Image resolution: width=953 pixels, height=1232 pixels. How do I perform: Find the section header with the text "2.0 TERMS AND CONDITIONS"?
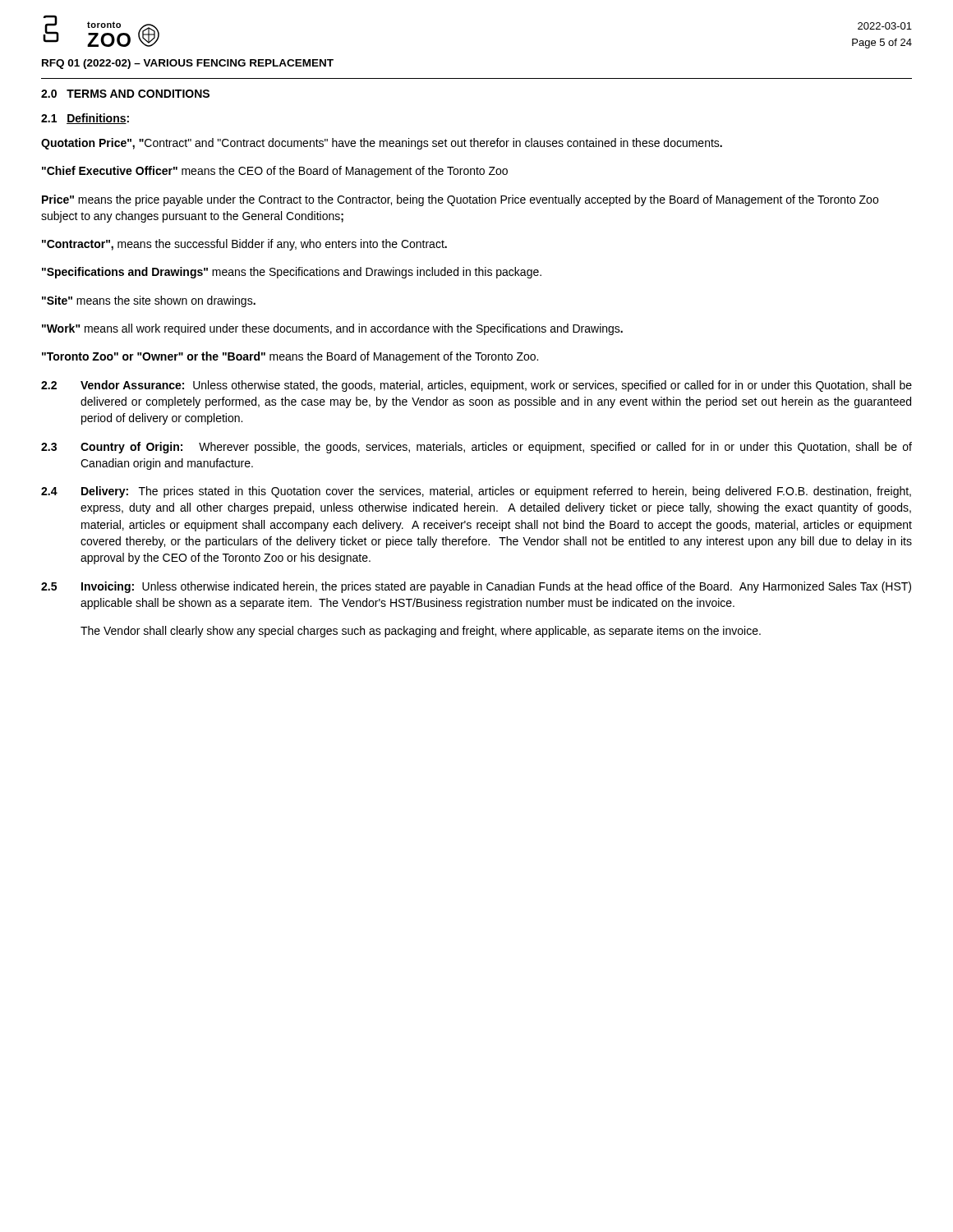tap(126, 94)
